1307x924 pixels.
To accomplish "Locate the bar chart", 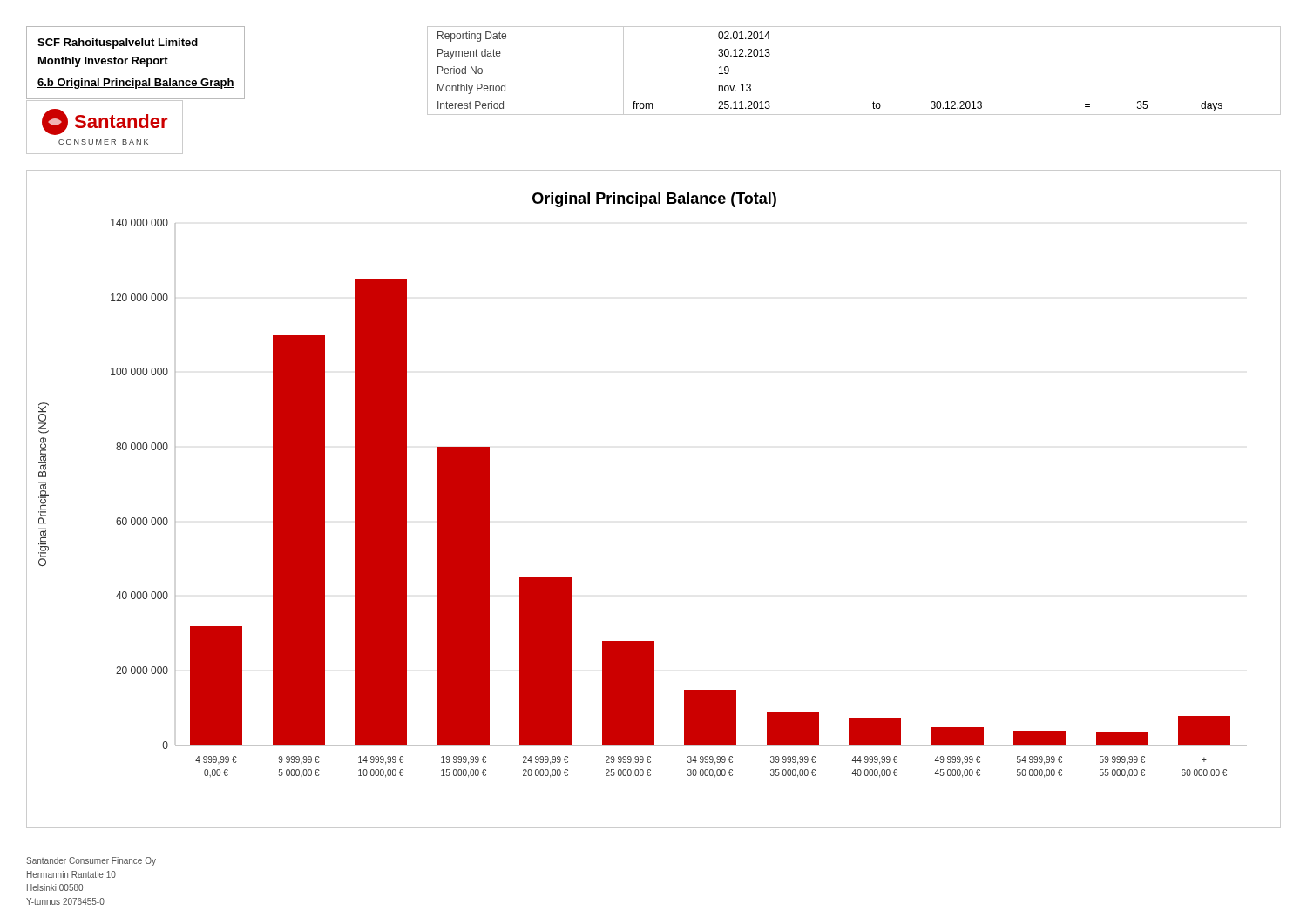I will point(654,499).
